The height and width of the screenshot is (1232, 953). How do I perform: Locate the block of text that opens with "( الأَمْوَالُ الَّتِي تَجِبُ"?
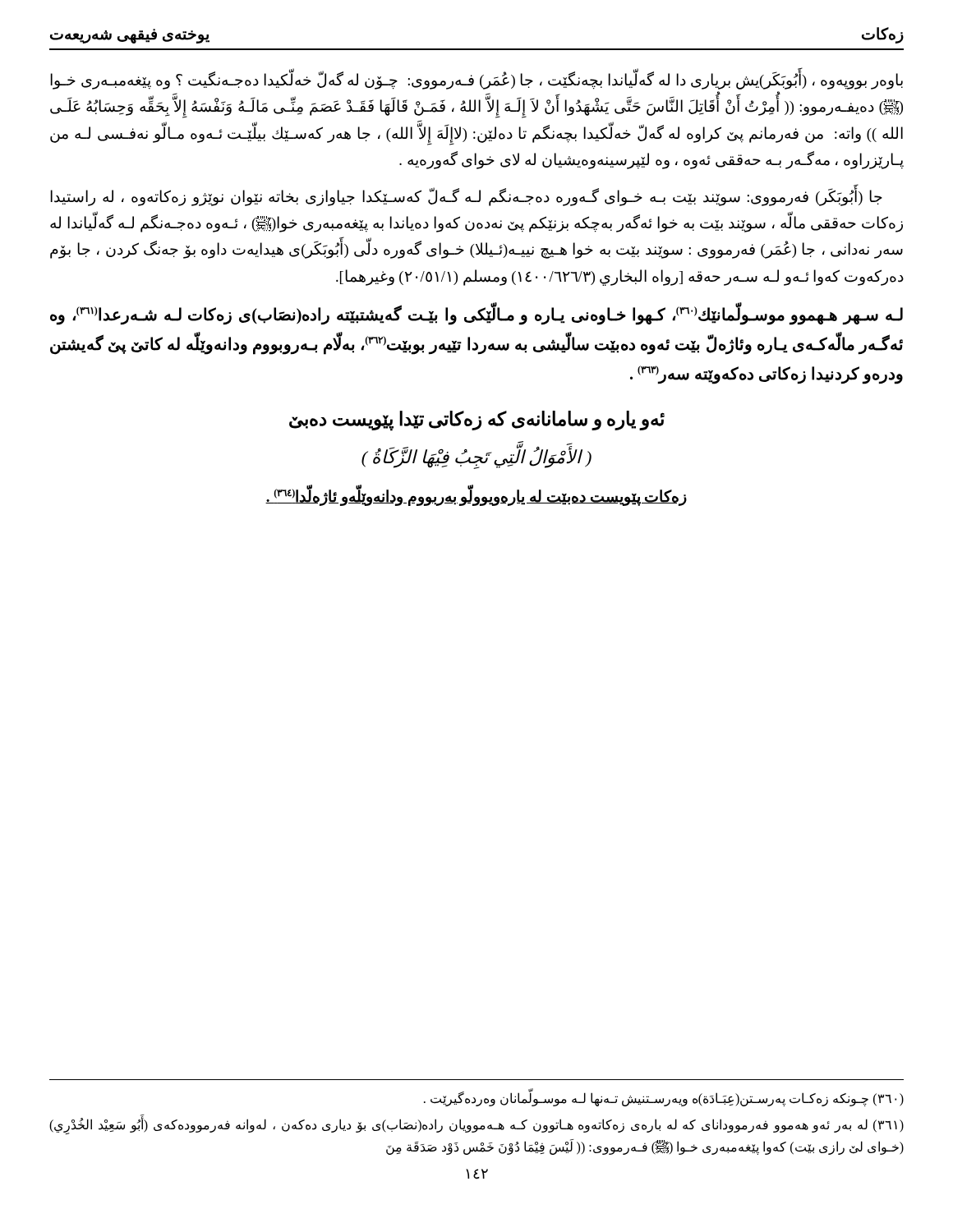[476, 457]
